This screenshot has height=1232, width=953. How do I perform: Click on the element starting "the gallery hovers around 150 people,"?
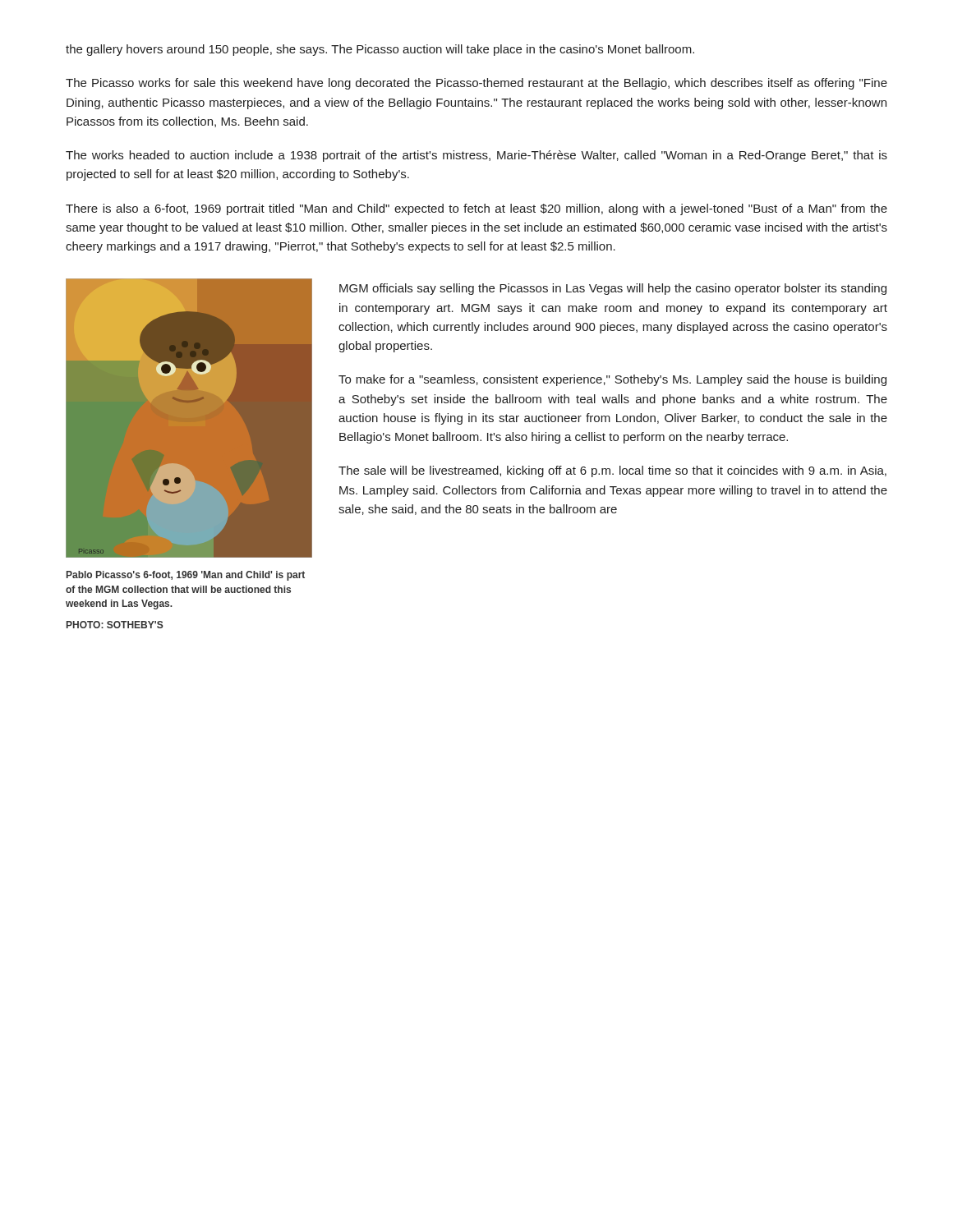(381, 49)
